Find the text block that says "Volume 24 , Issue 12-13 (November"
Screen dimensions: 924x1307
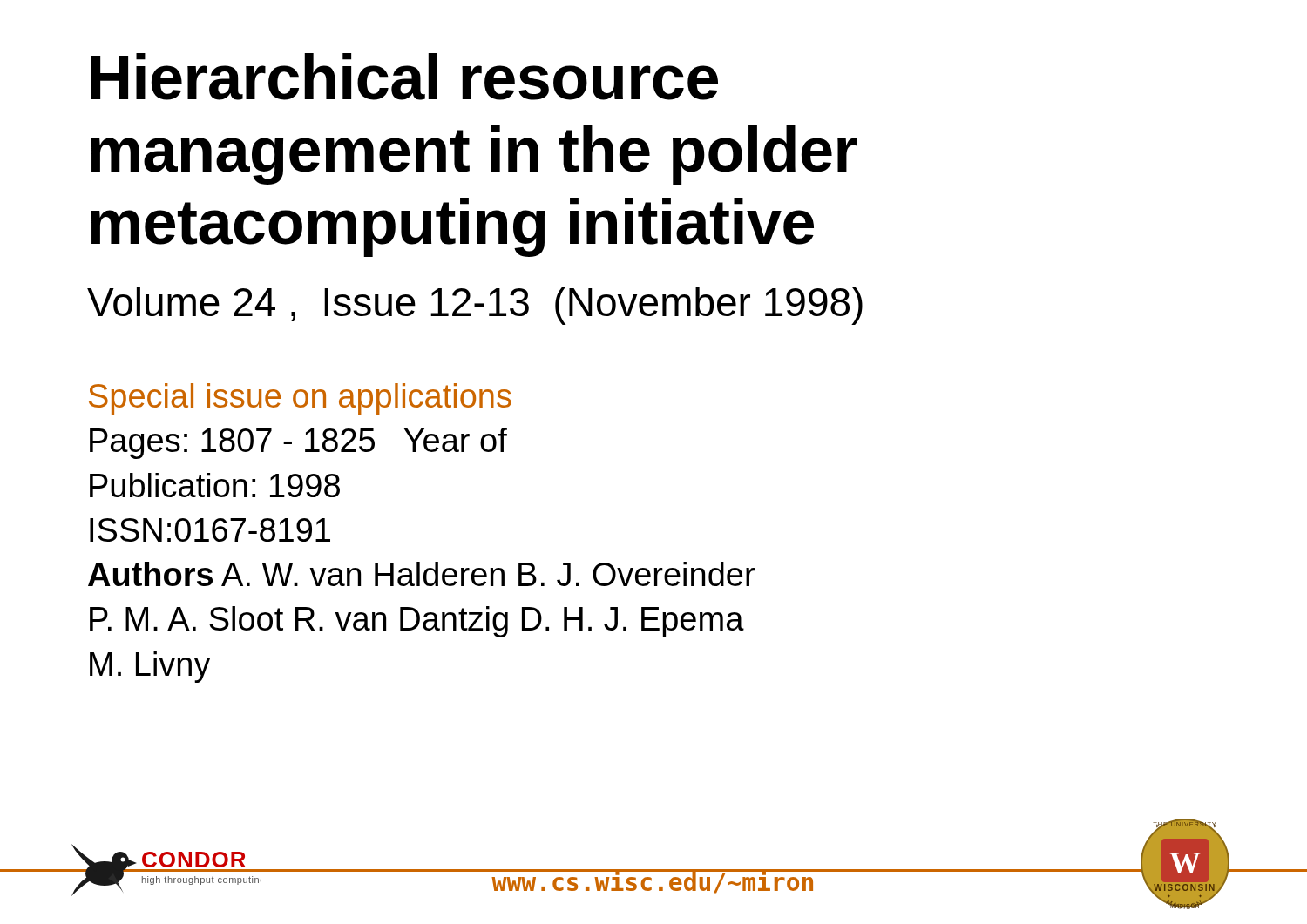click(x=479, y=302)
